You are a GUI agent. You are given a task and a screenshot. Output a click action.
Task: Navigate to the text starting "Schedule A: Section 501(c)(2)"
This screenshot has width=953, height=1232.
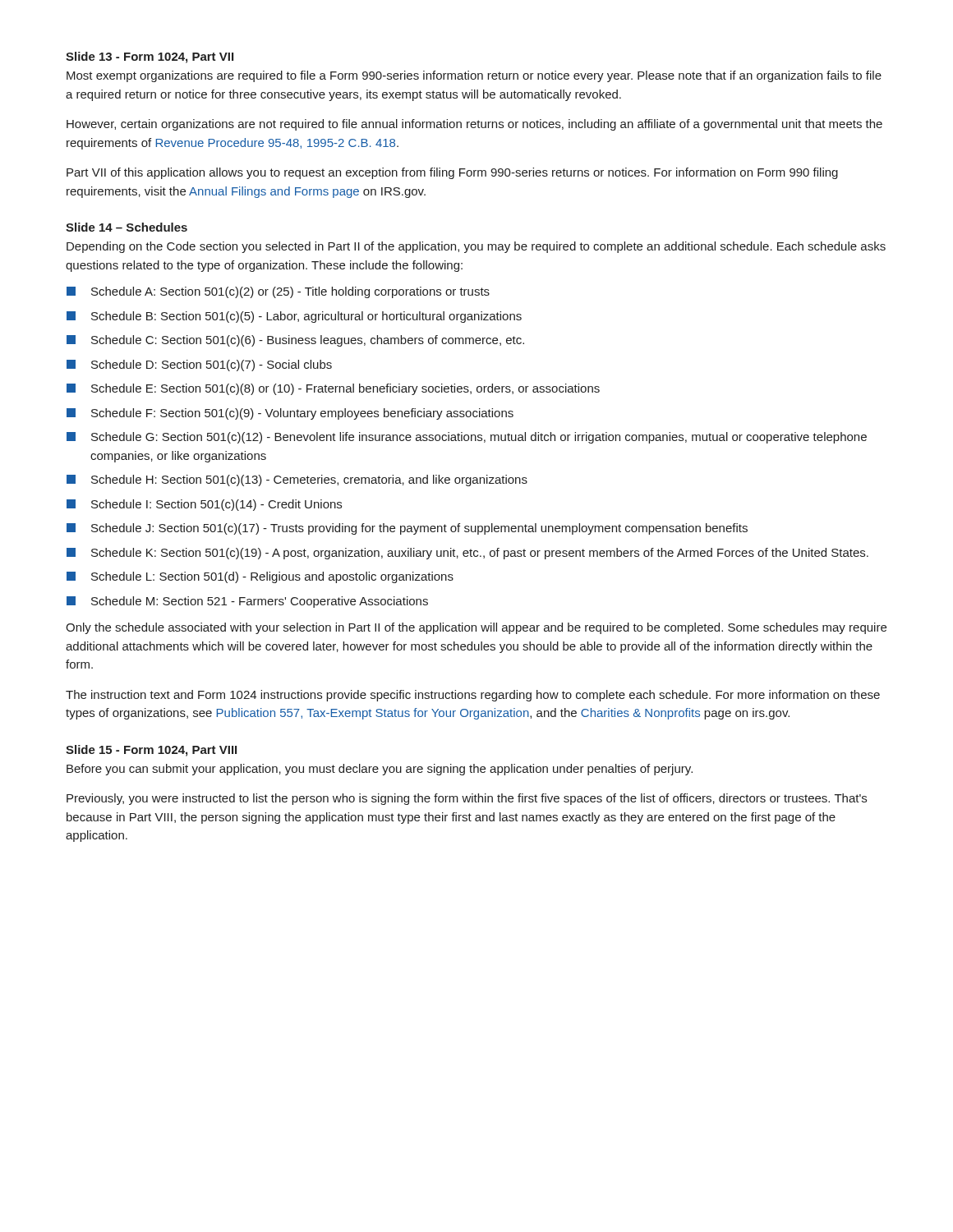(476, 292)
